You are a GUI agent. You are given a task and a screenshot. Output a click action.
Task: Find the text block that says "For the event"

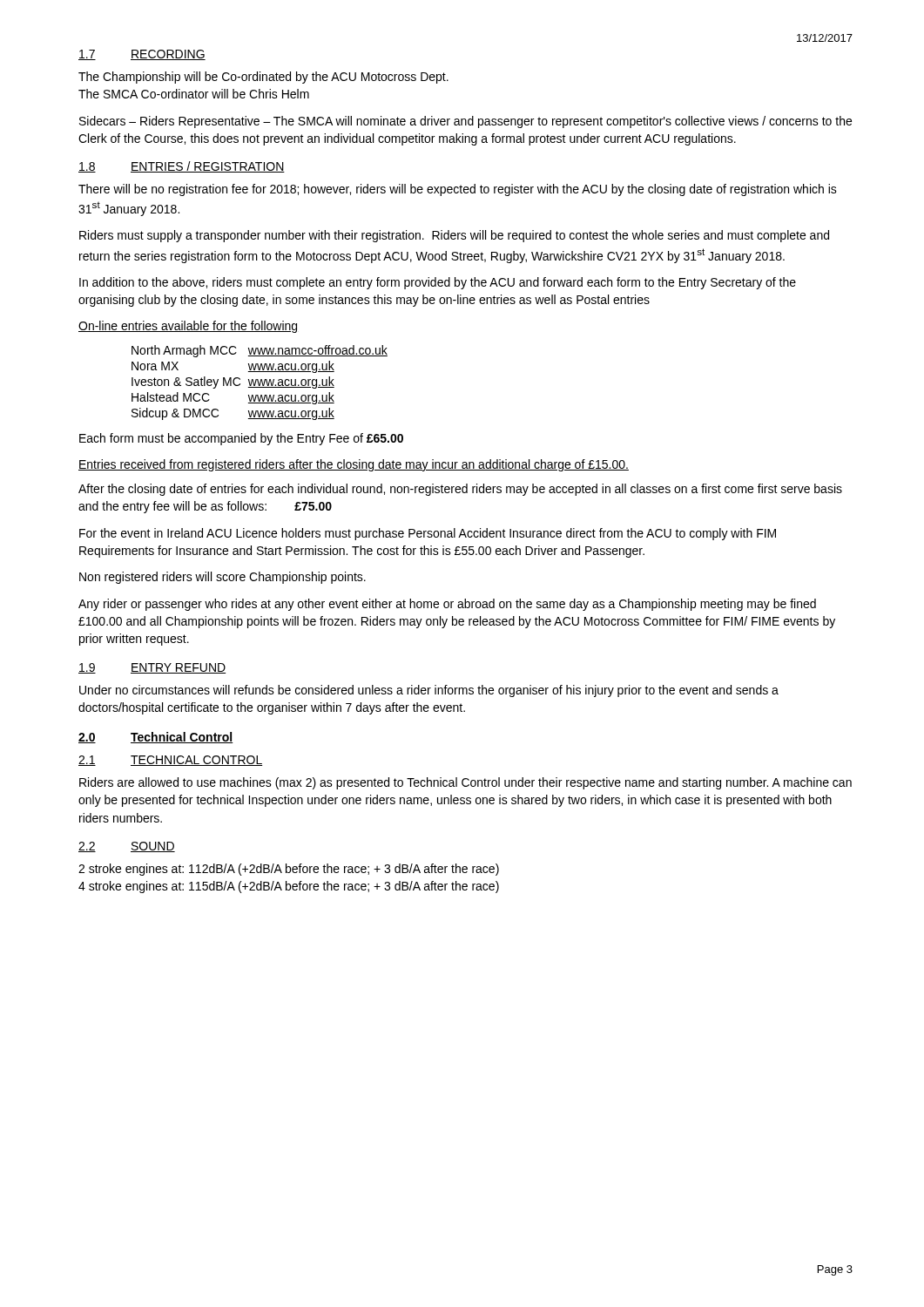coord(428,542)
